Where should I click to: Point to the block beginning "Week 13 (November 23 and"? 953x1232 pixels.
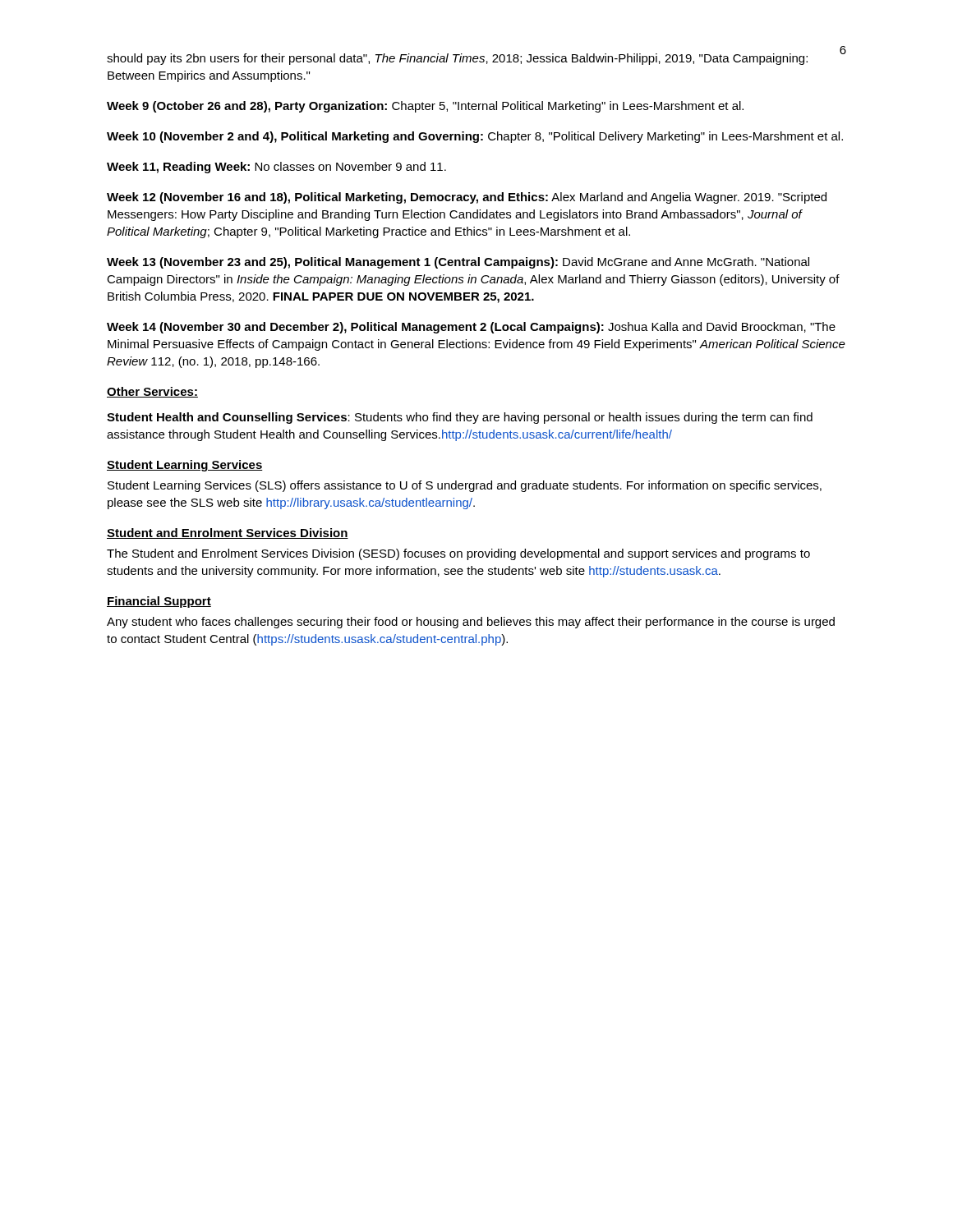coord(476,279)
